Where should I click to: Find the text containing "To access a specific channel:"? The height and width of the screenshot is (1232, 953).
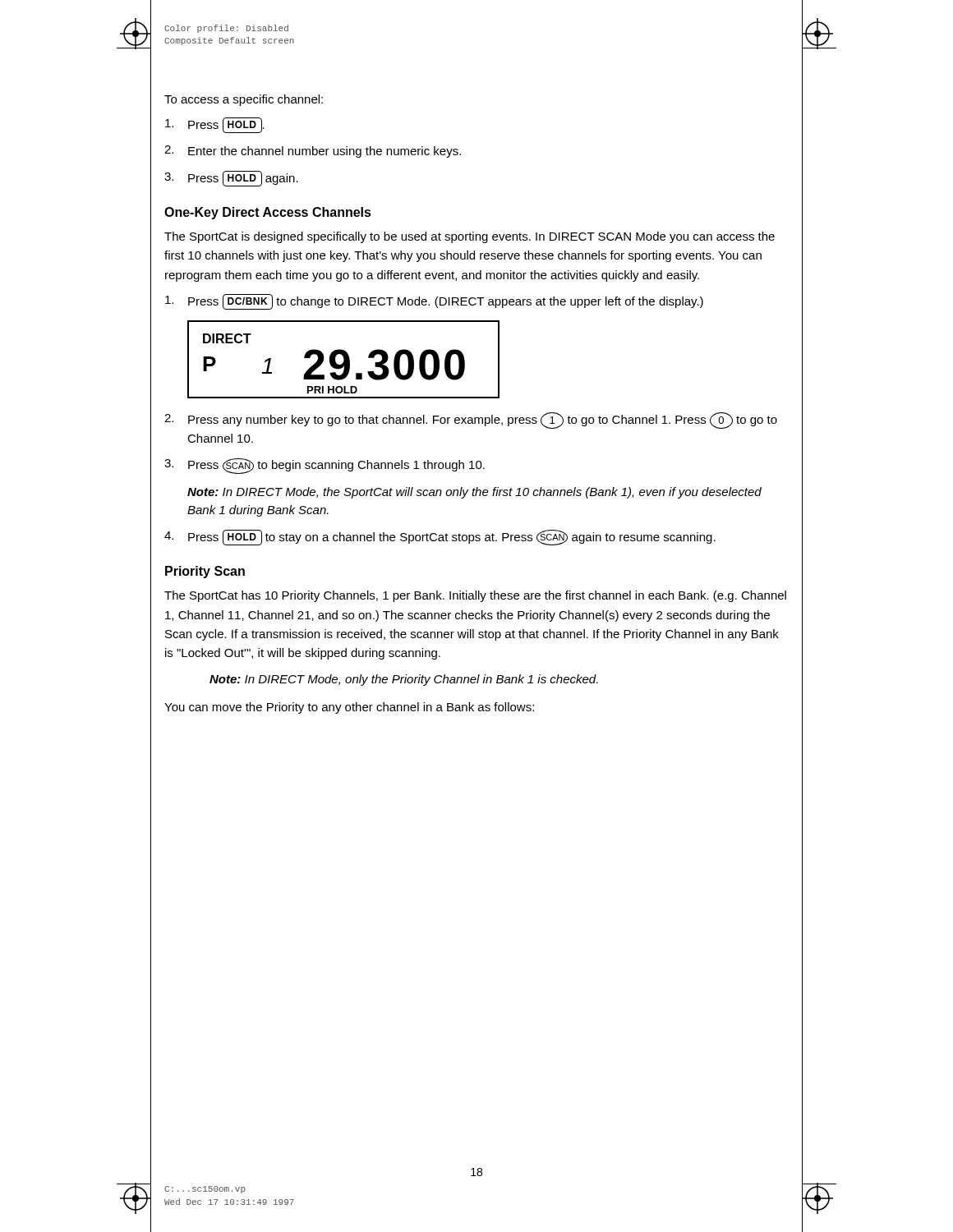click(x=244, y=99)
